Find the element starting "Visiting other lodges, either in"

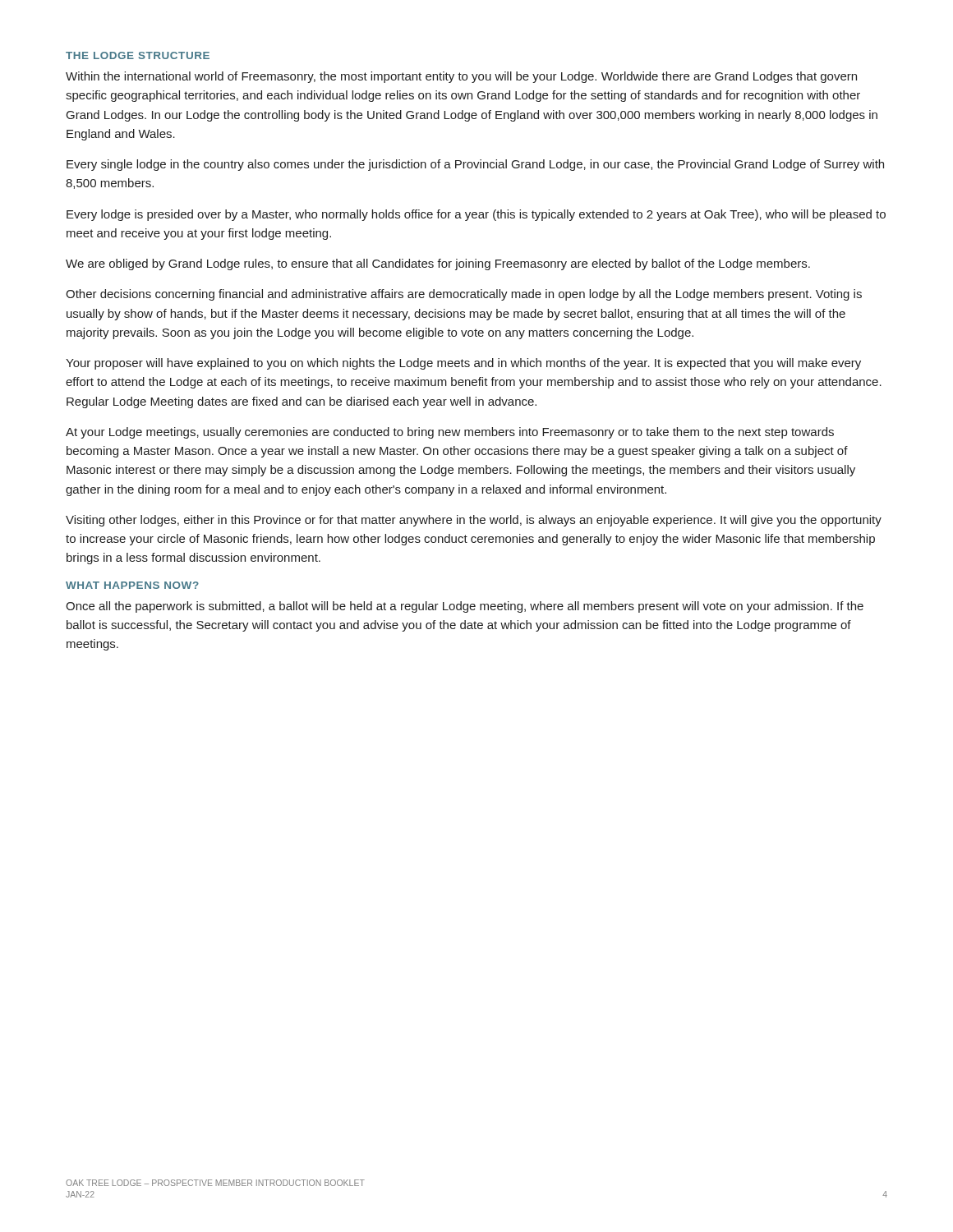tap(474, 538)
